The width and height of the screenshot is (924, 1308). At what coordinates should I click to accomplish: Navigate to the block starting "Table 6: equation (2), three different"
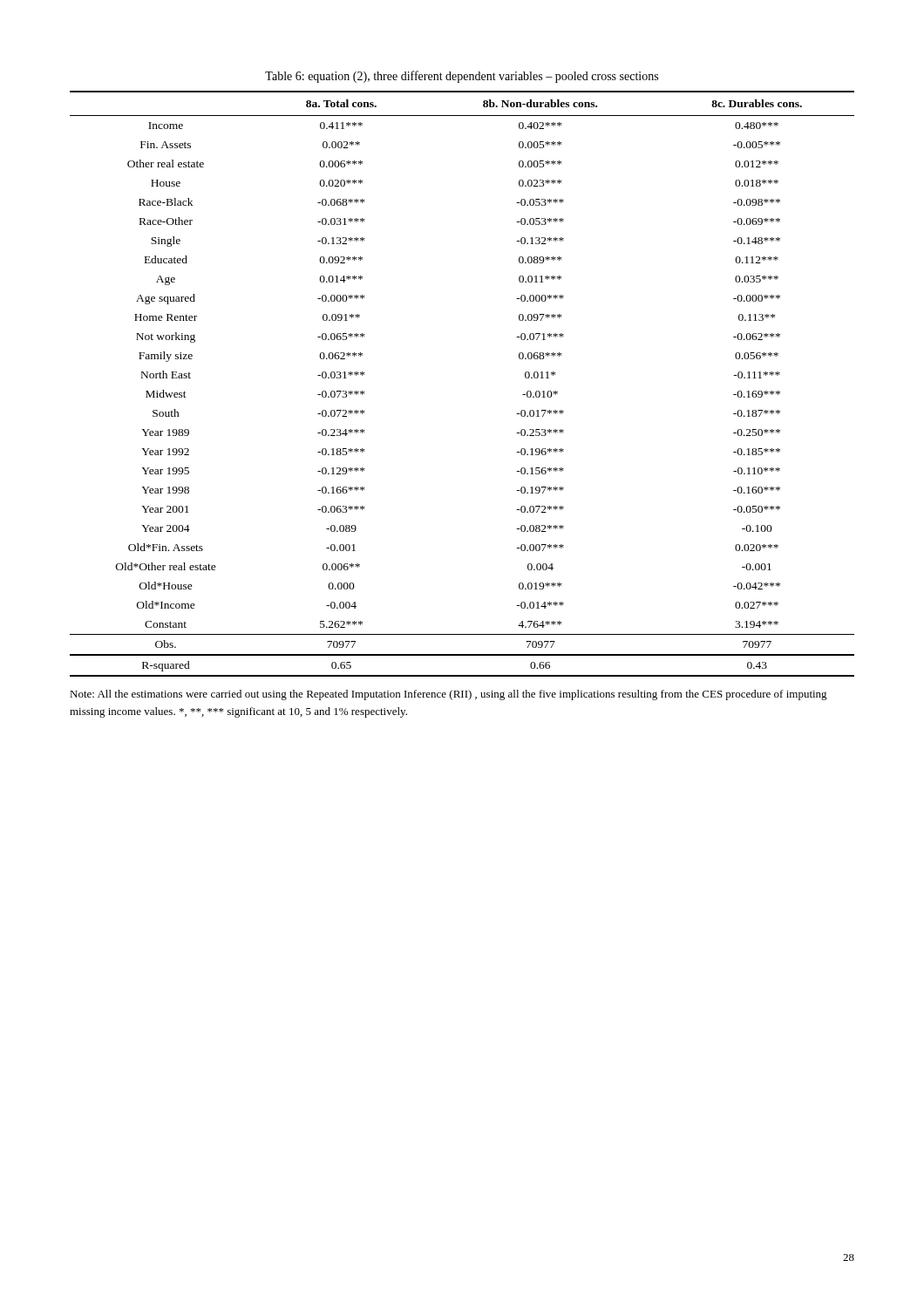462,76
